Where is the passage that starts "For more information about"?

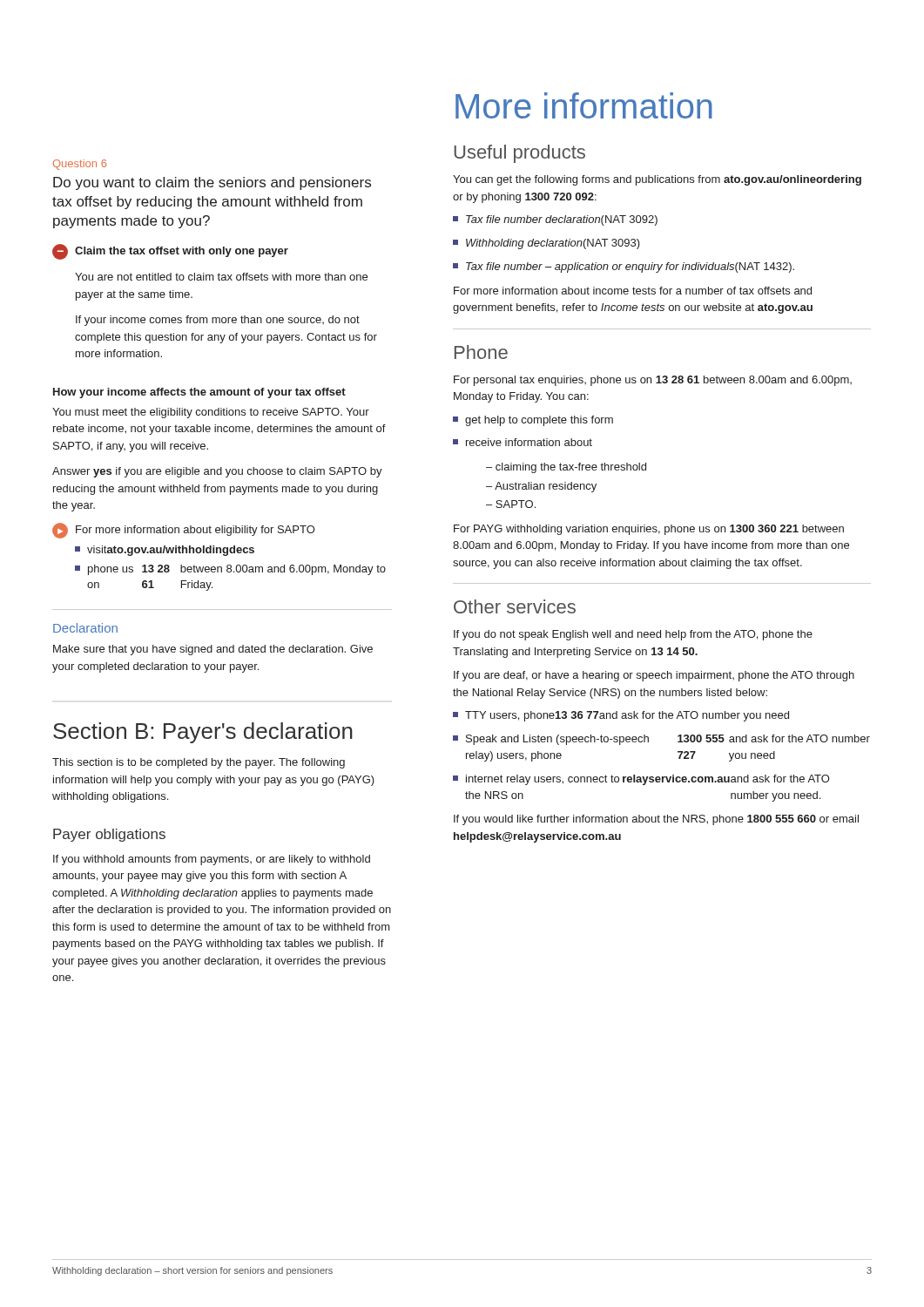[662, 299]
